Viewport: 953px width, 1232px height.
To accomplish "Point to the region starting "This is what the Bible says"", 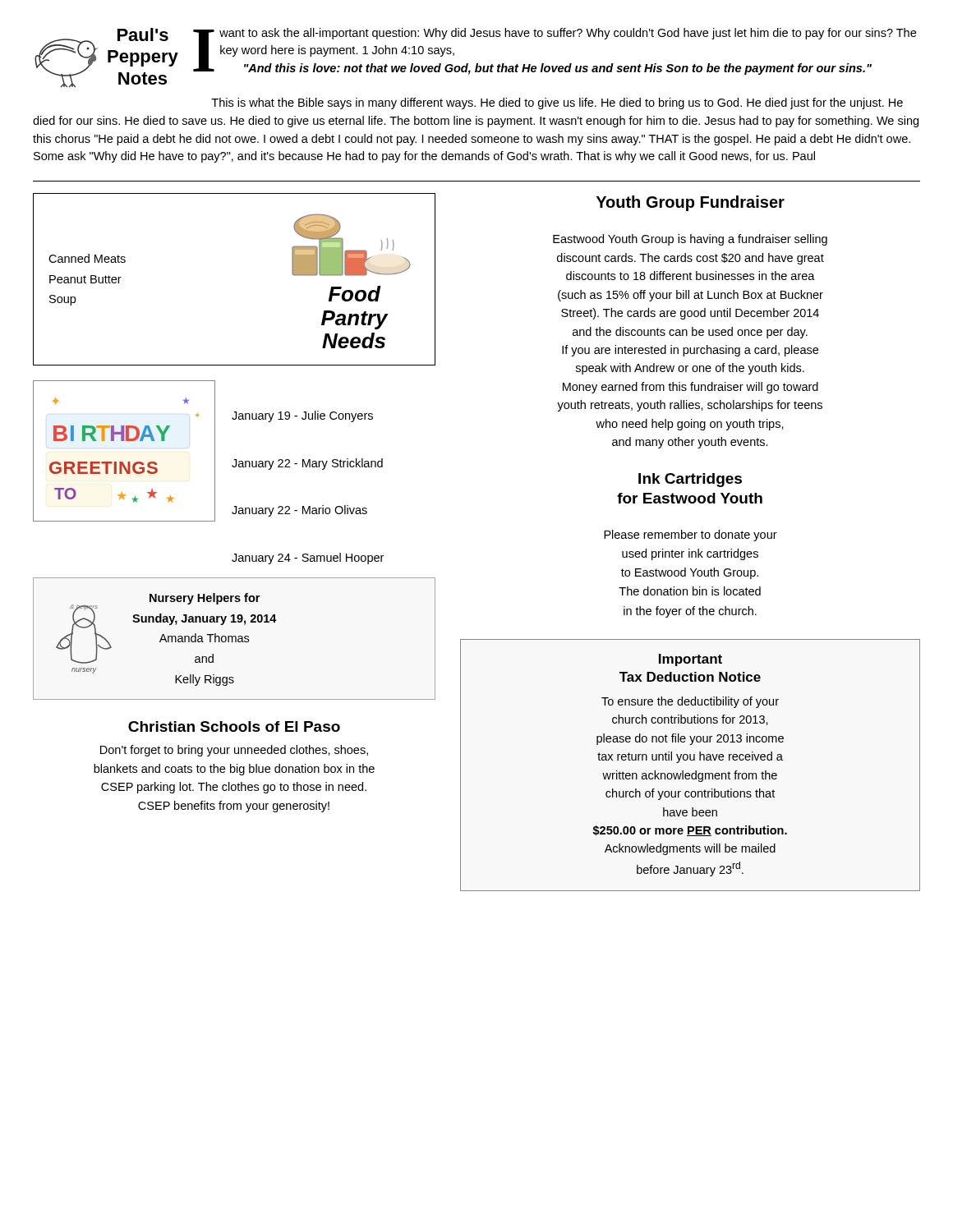I will coord(476,130).
